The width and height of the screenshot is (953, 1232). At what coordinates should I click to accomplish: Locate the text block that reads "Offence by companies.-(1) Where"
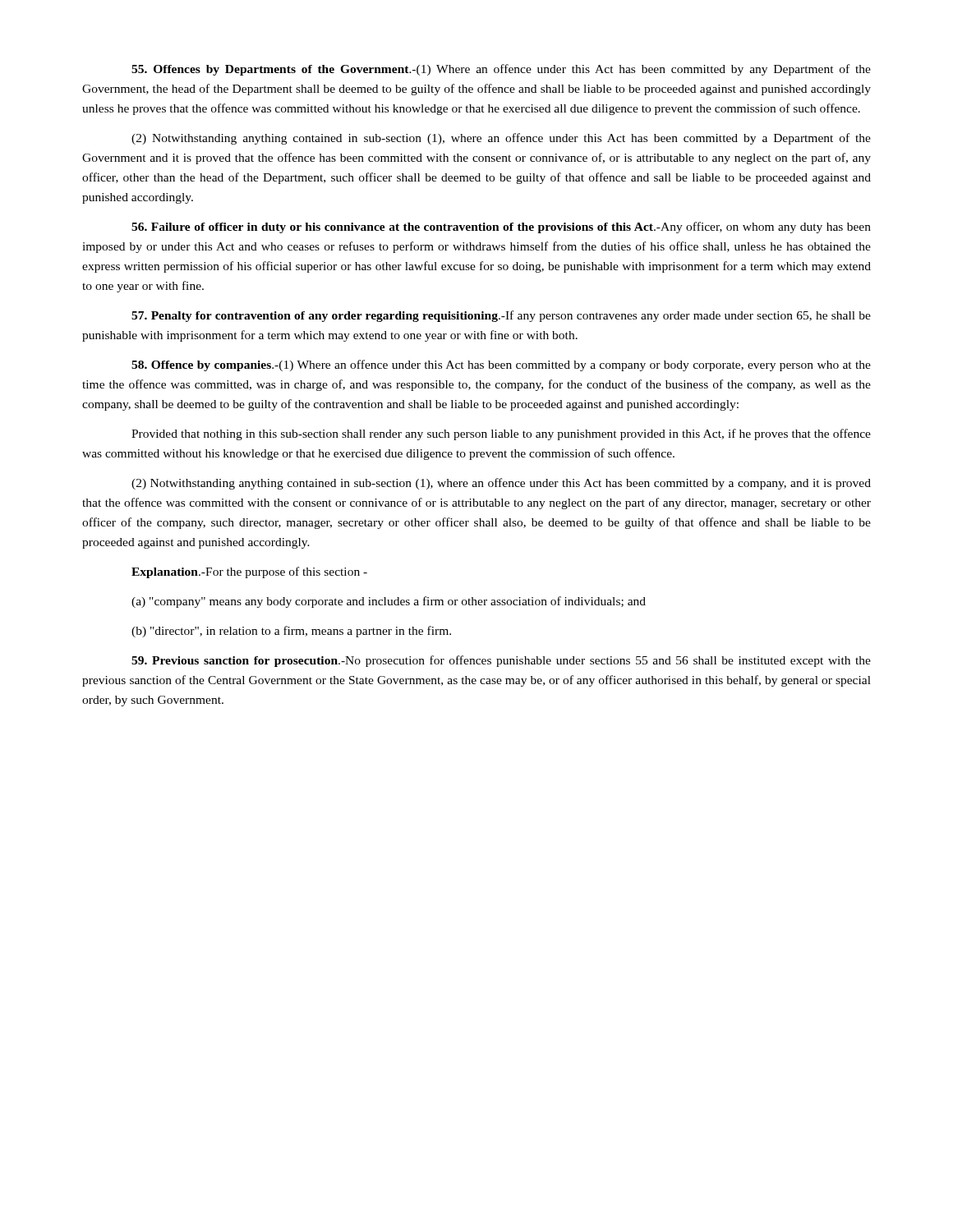(476, 384)
